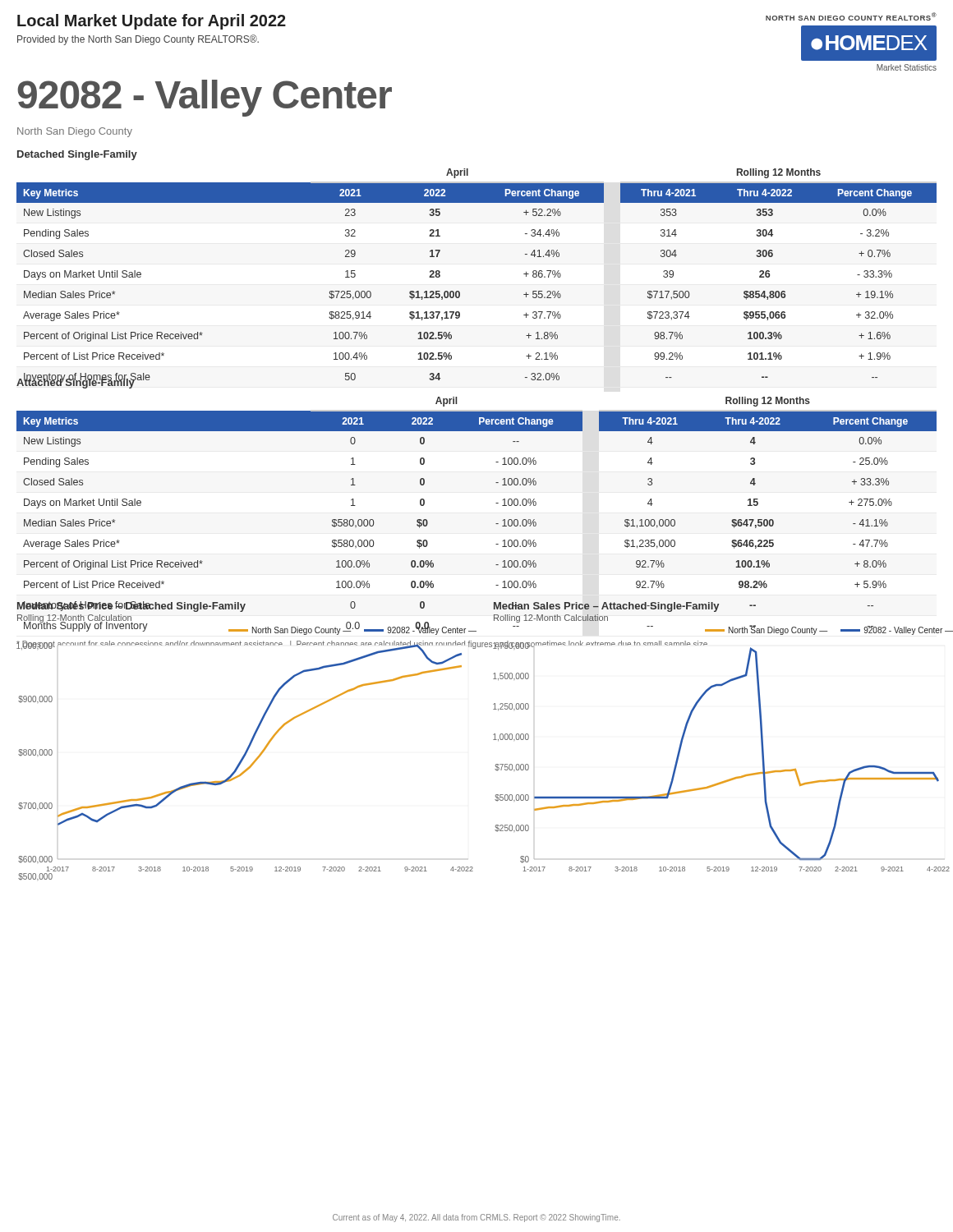Find "North San Diego County" on this page

(74, 131)
